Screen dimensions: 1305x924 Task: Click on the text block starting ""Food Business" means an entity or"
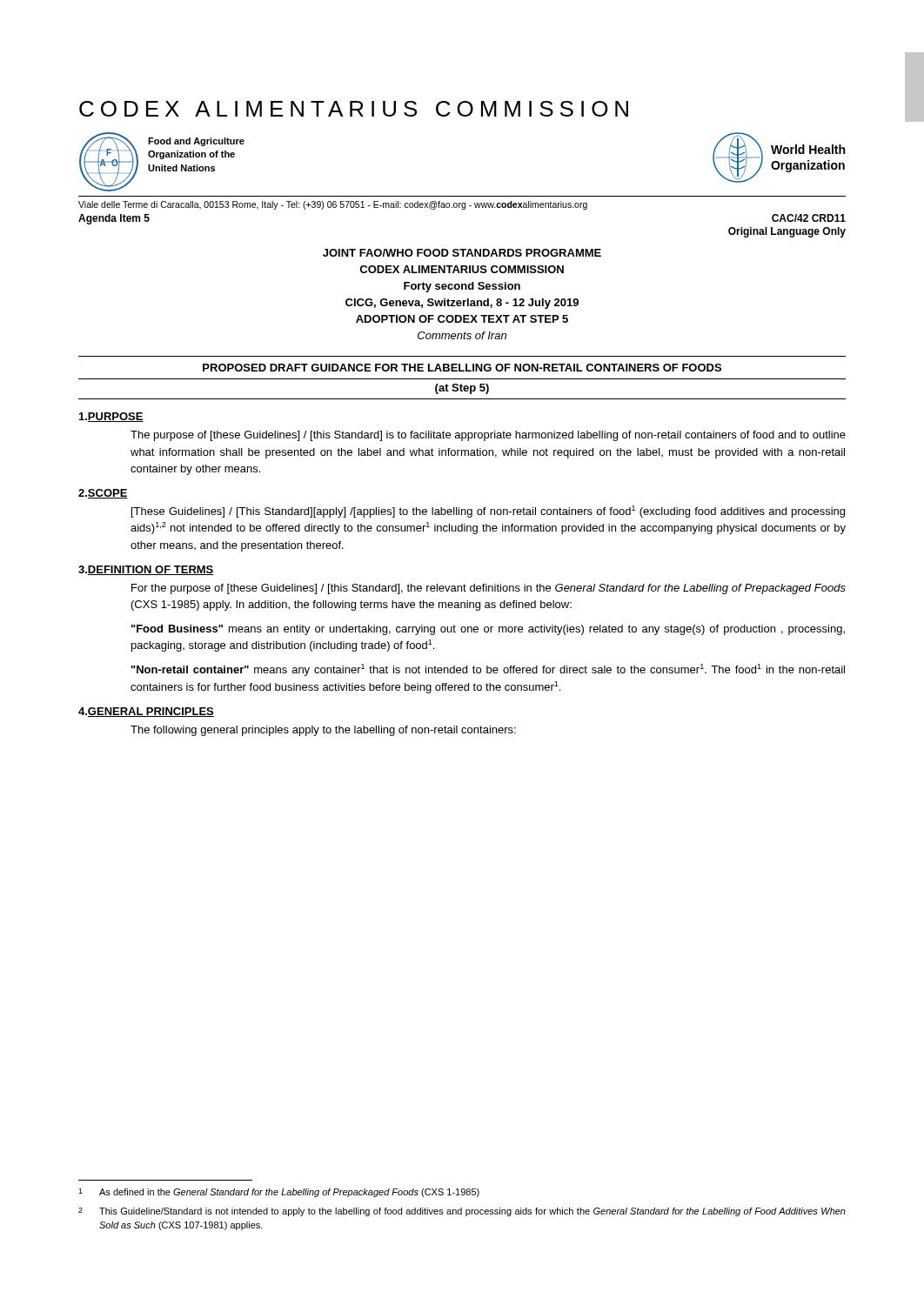point(488,637)
